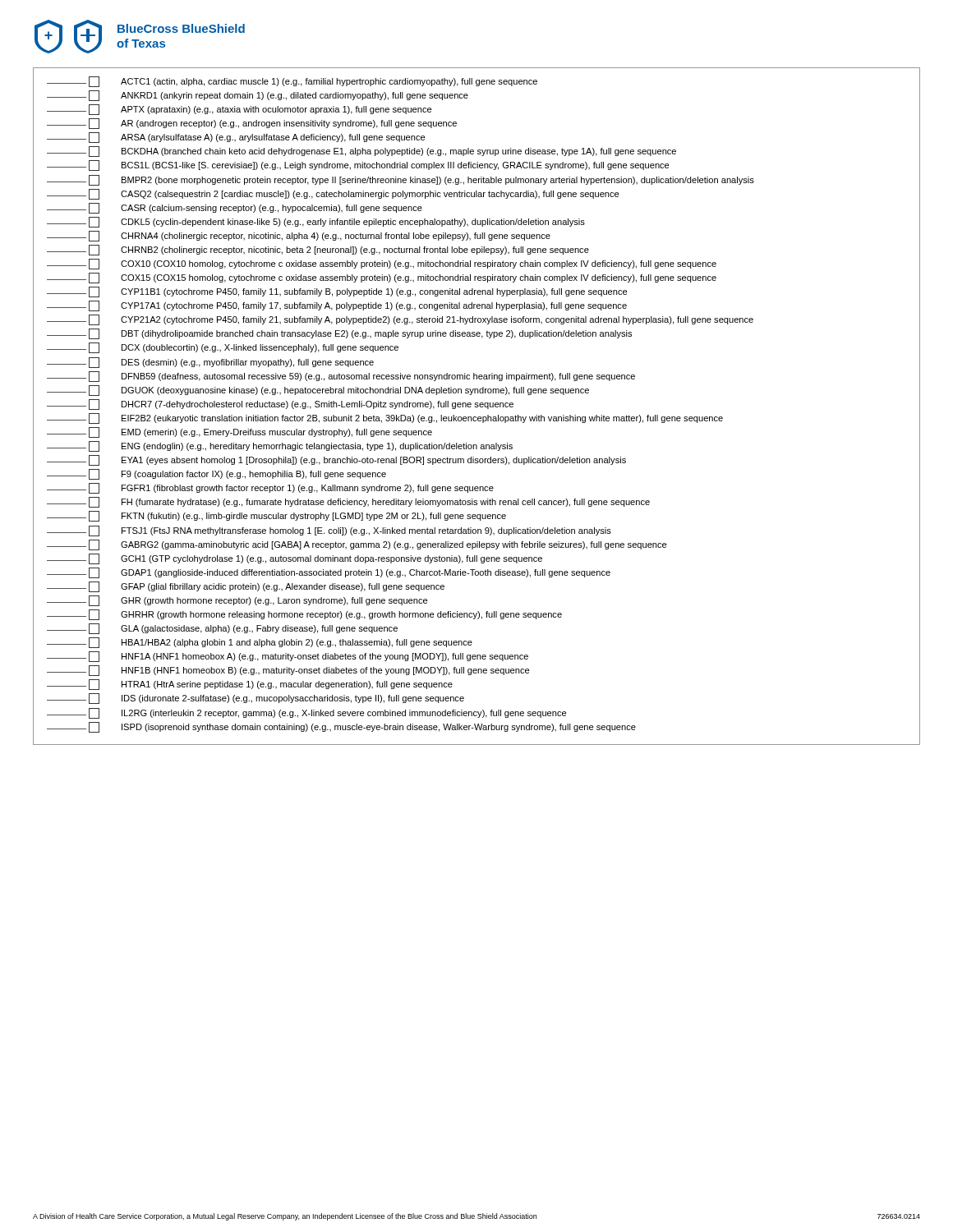Navigate to the element starting "ARSA (arylsulfatase A)"

coord(236,137)
